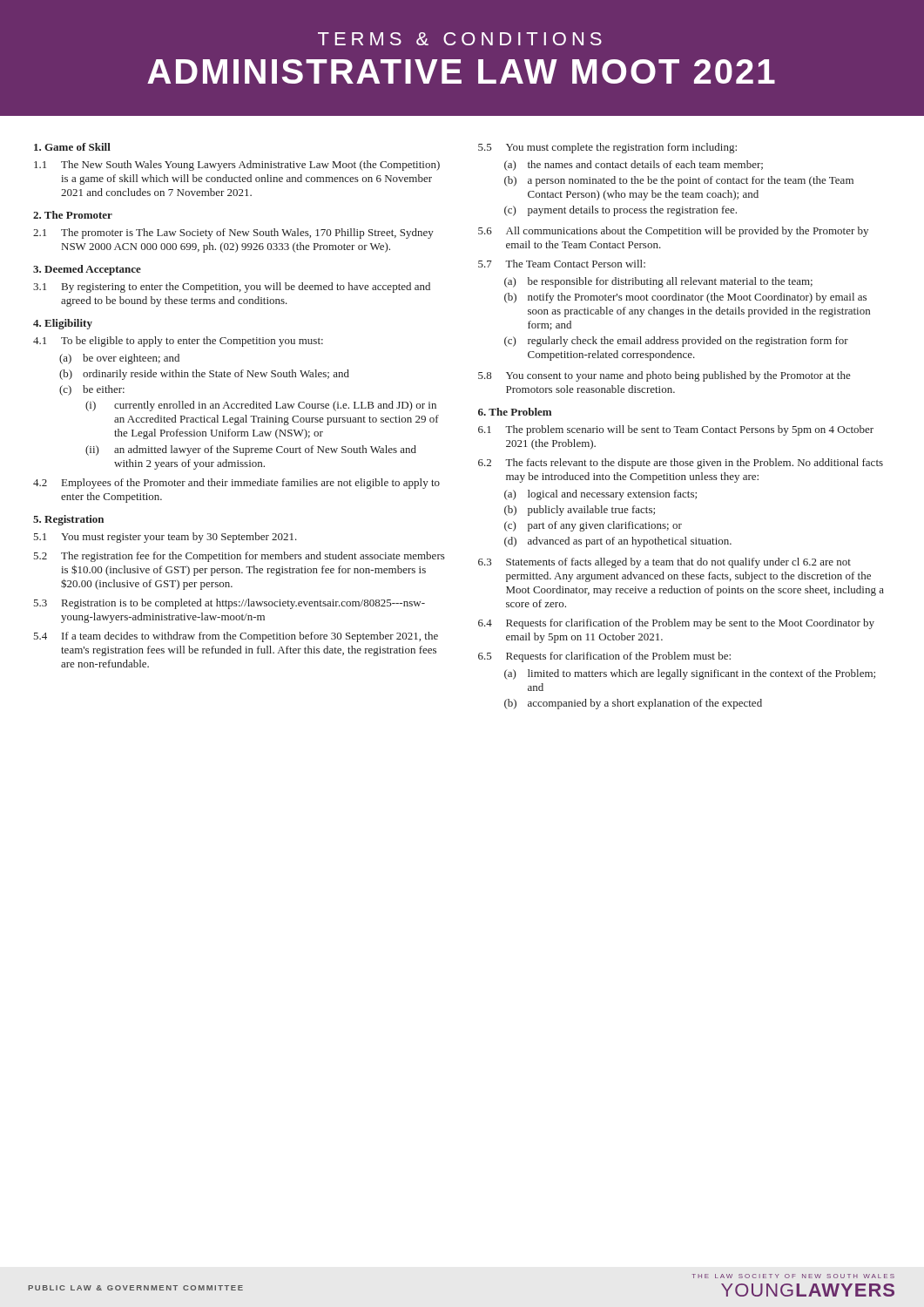924x1307 pixels.
Task: Locate the block of text that opens with "1 The promoter is The Law Society of"
Action: pyautogui.click(x=240, y=240)
